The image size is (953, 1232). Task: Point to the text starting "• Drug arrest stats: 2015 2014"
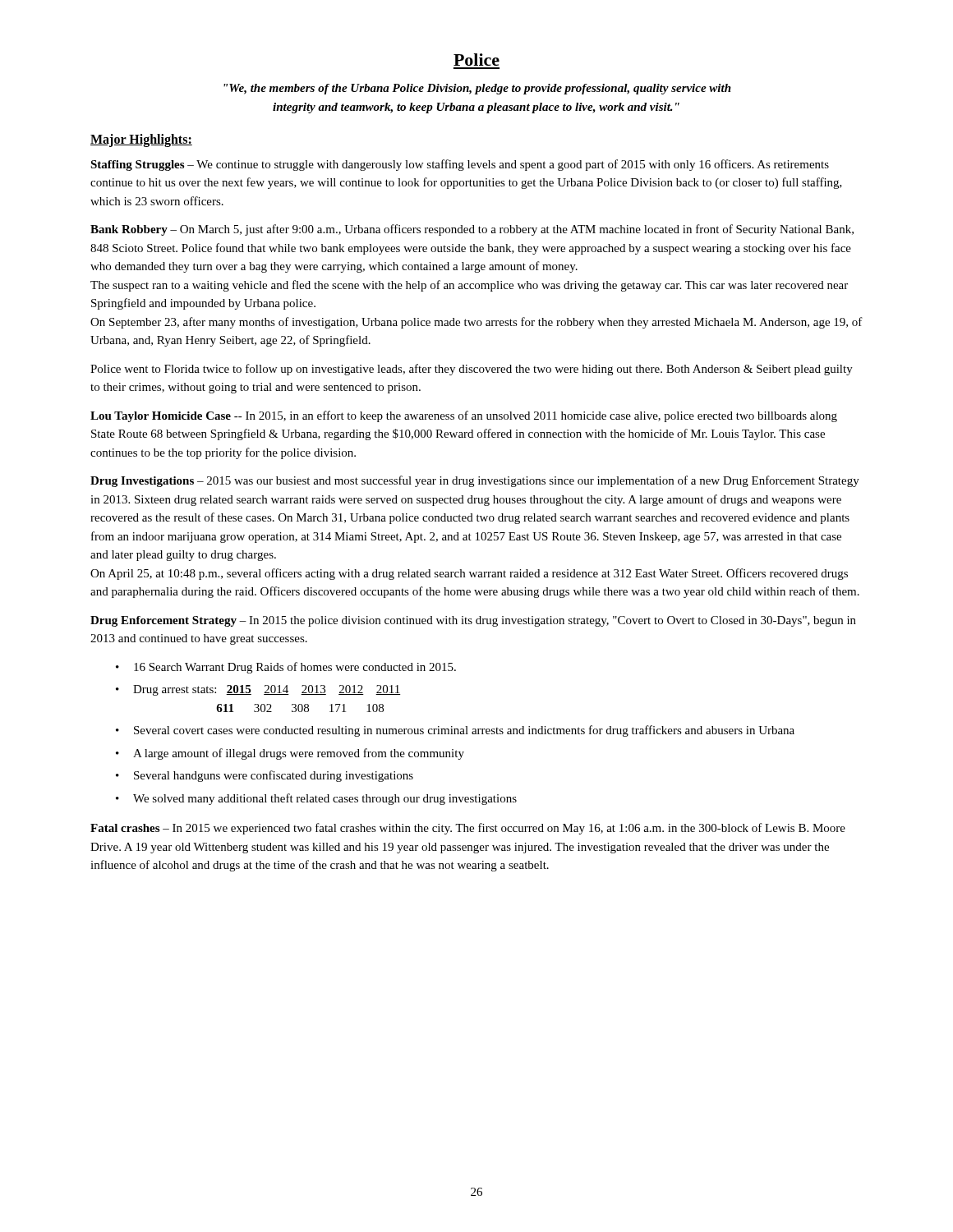(x=261, y=699)
